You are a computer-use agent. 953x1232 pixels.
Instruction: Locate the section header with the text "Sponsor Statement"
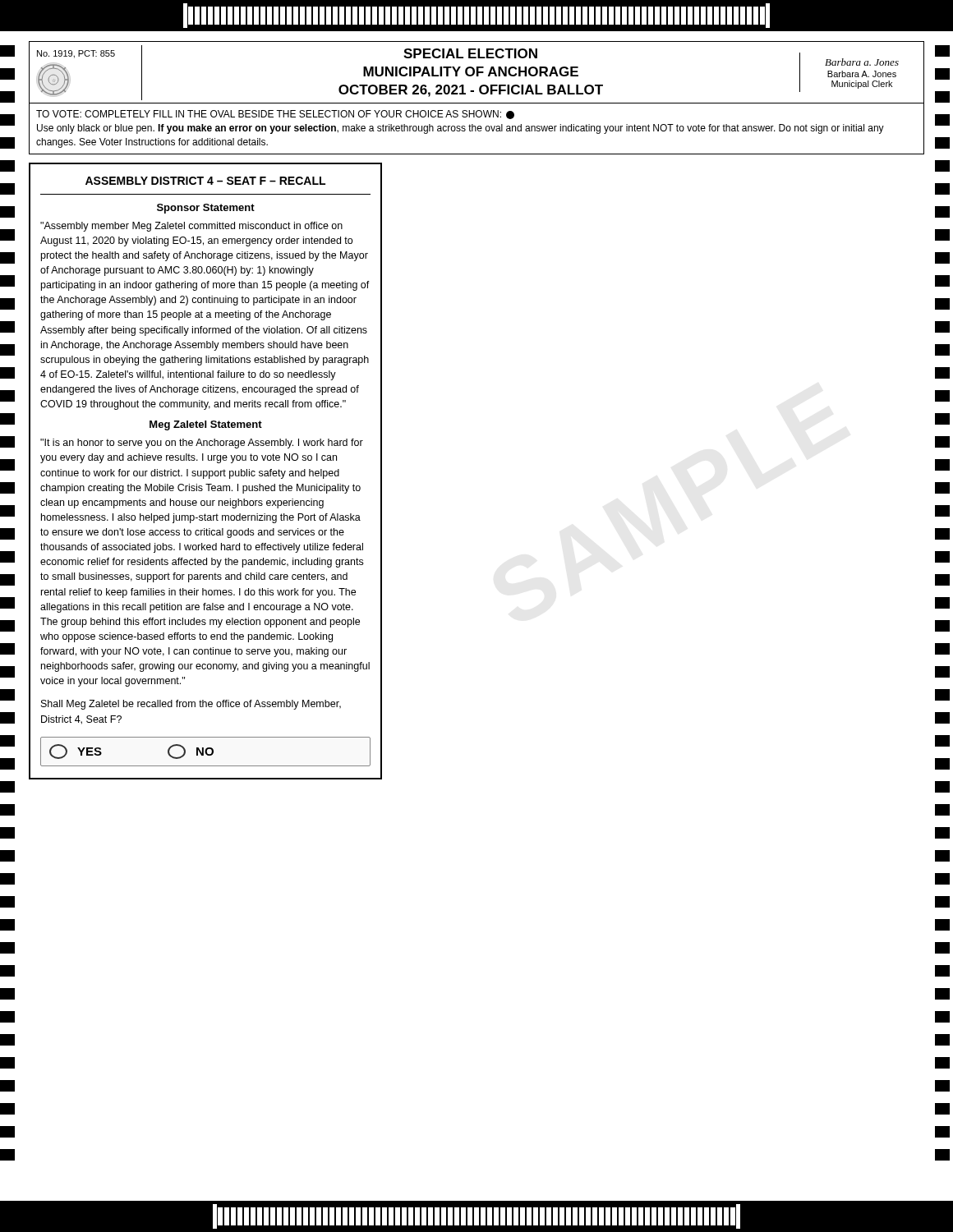[205, 207]
